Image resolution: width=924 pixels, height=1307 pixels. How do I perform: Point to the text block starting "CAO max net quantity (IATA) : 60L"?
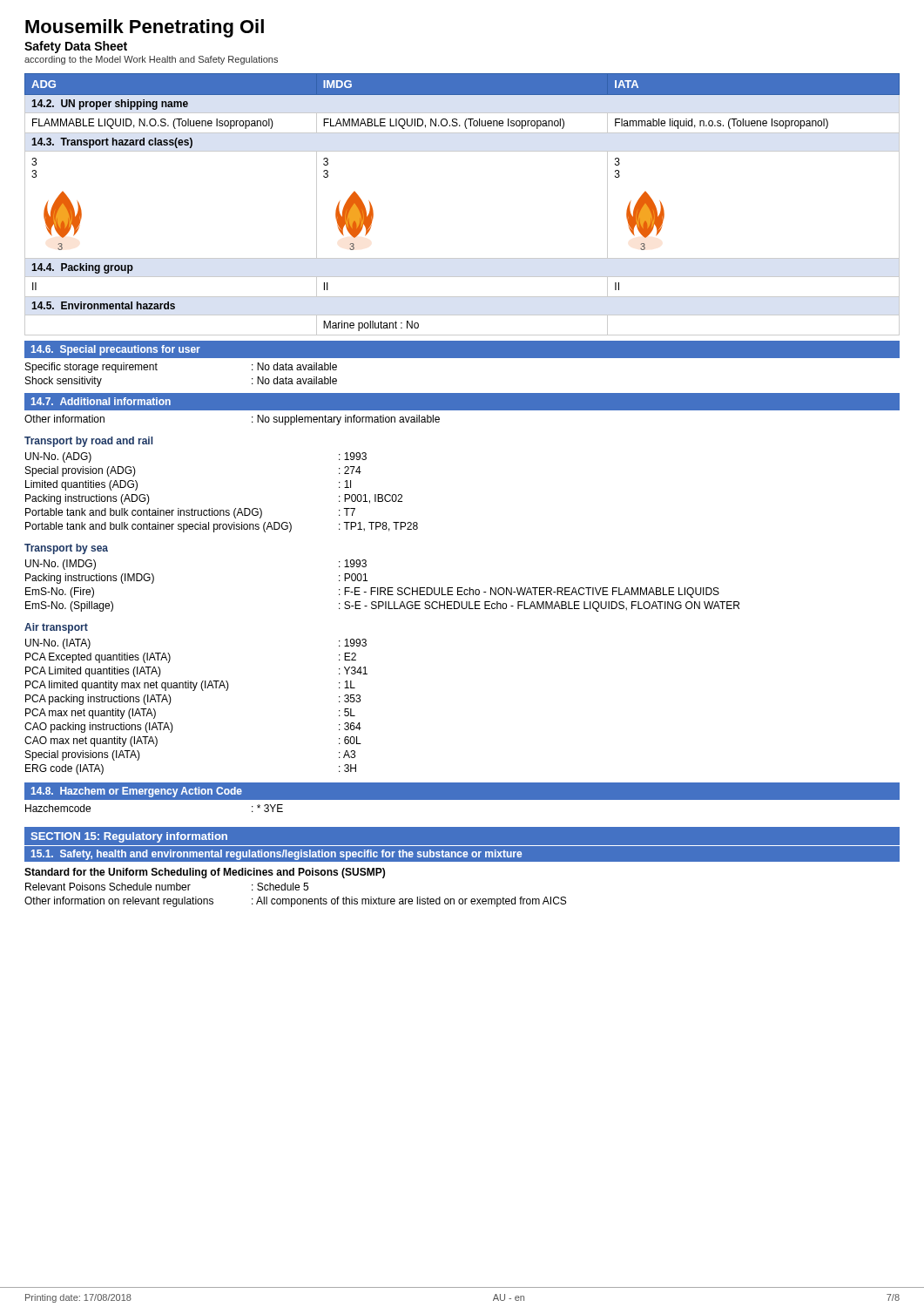[x=91, y=741]
